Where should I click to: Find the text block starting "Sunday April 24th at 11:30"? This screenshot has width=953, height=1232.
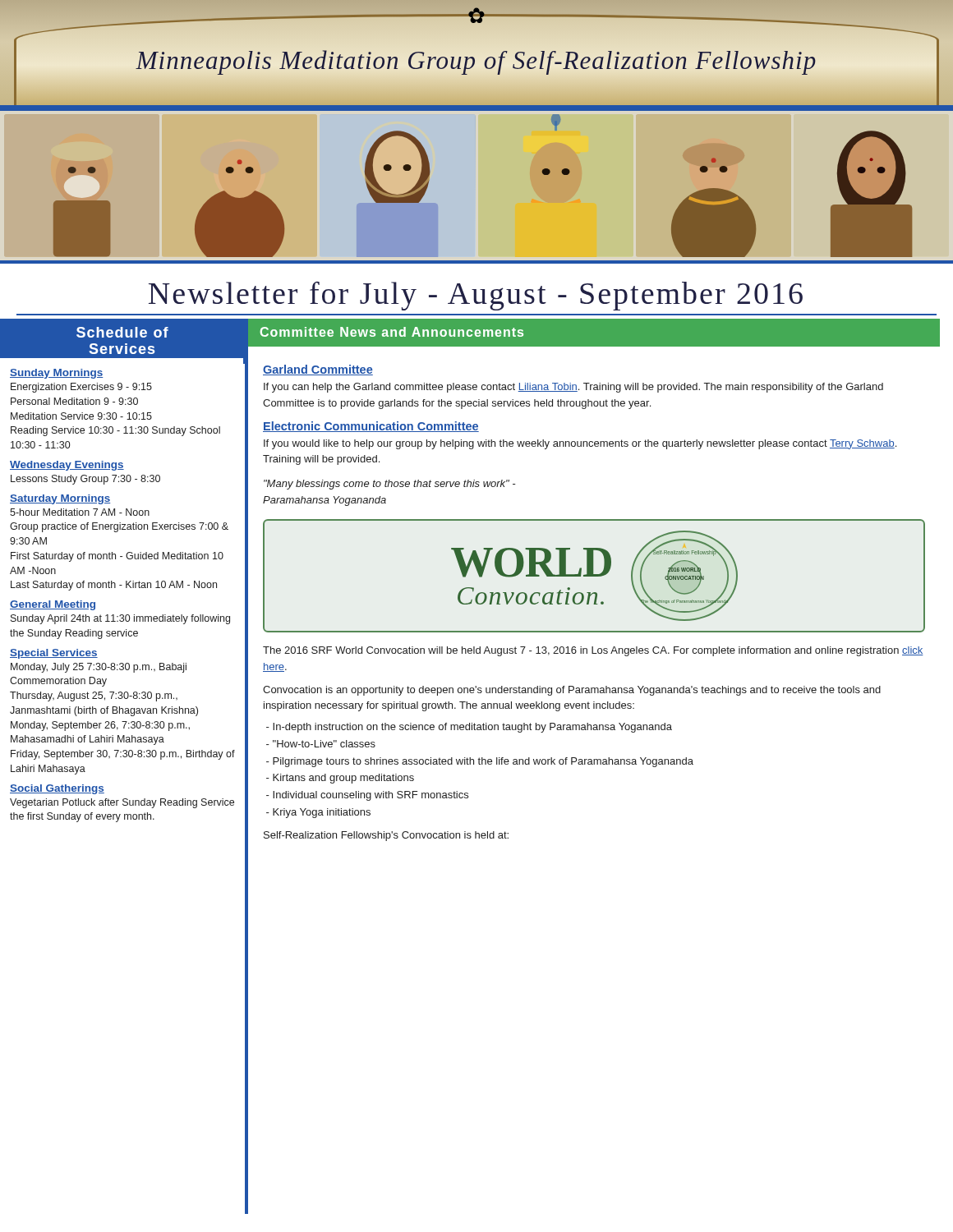click(x=120, y=626)
